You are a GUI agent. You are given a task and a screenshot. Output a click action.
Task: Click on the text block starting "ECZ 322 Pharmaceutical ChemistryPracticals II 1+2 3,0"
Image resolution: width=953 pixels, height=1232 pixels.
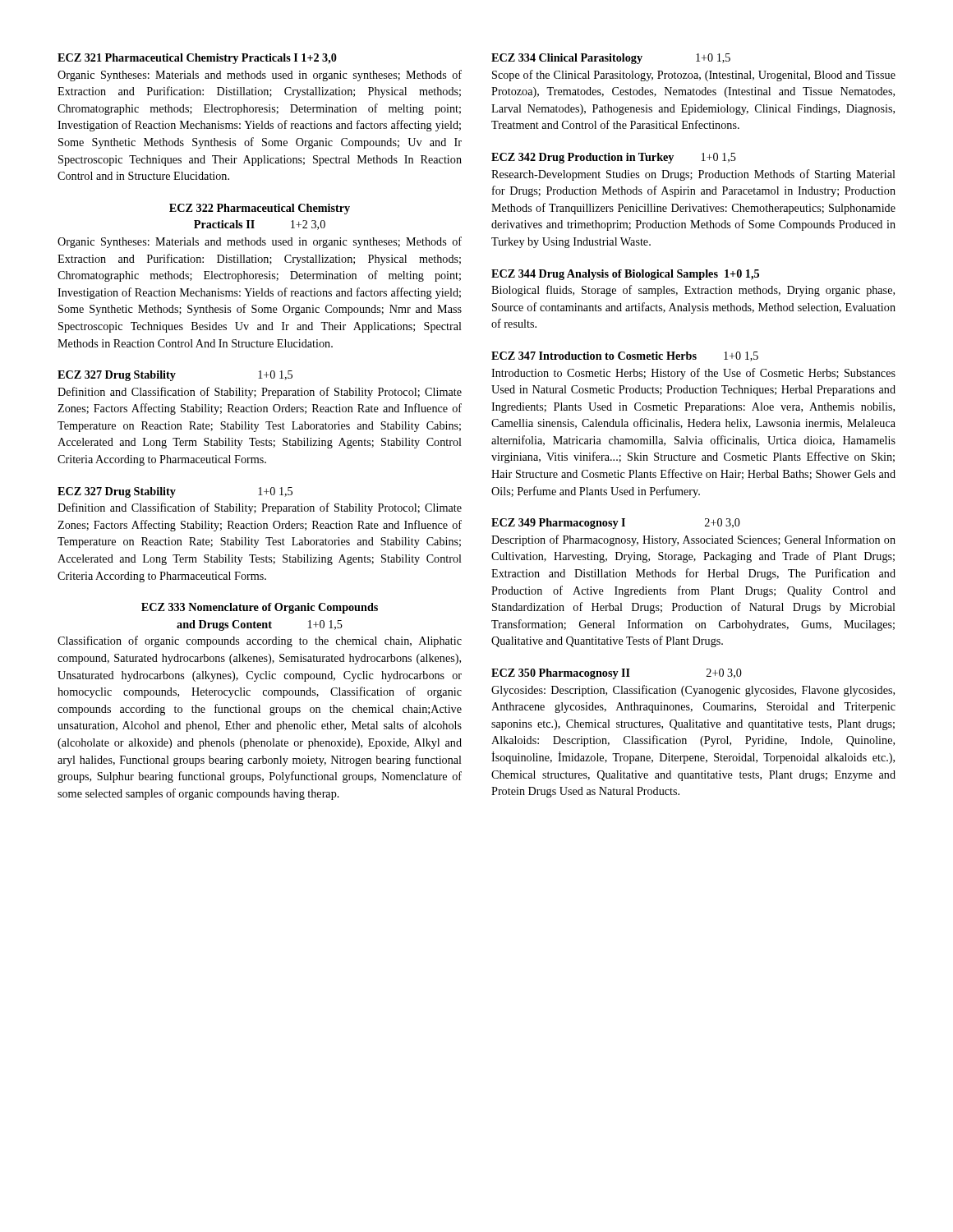(x=260, y=275)
